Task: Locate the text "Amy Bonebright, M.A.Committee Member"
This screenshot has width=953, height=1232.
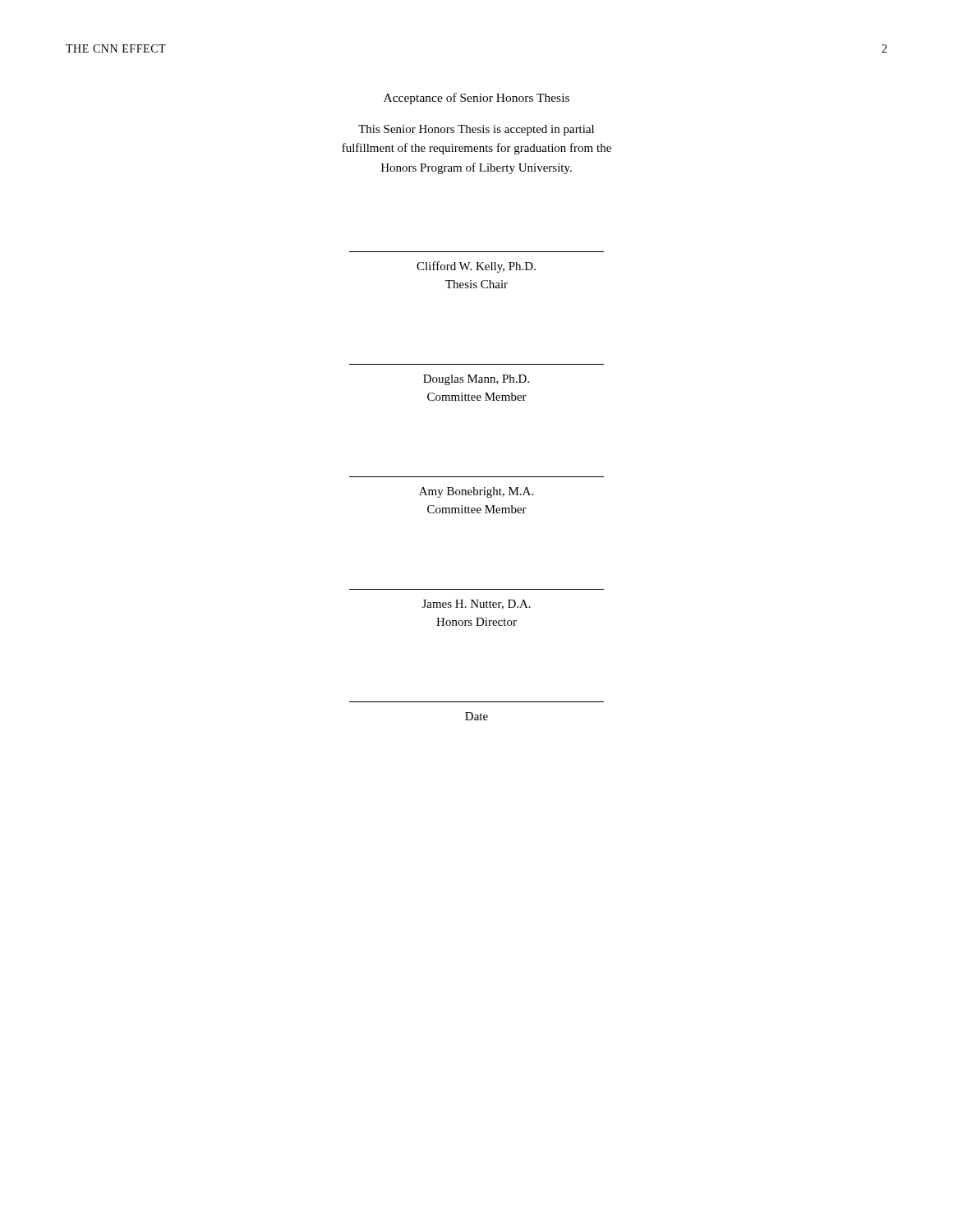Action: coord(476,498)
